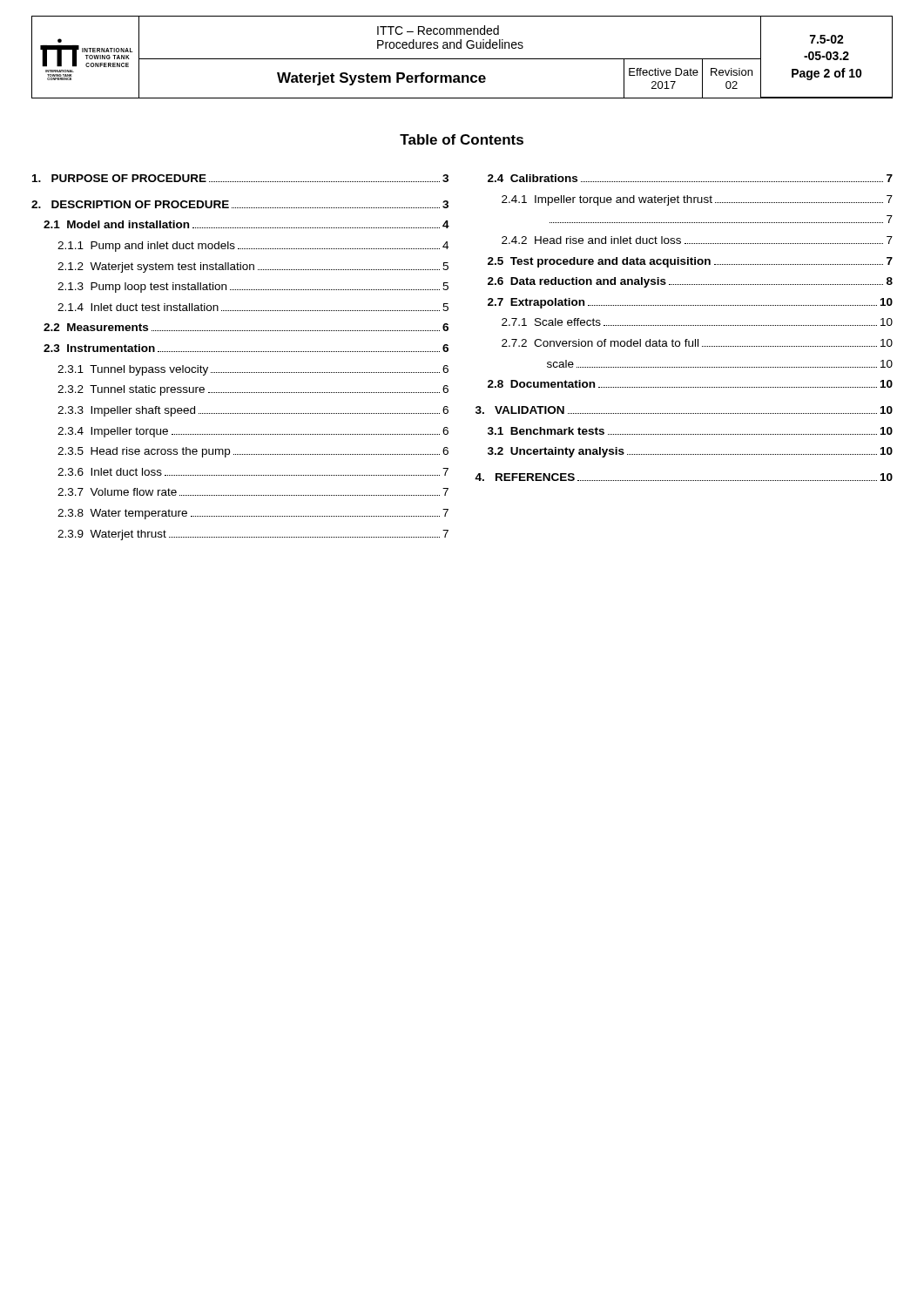Locate the region starting "2.3.3 Impeller shaft speed 6"

pos(253,410)
